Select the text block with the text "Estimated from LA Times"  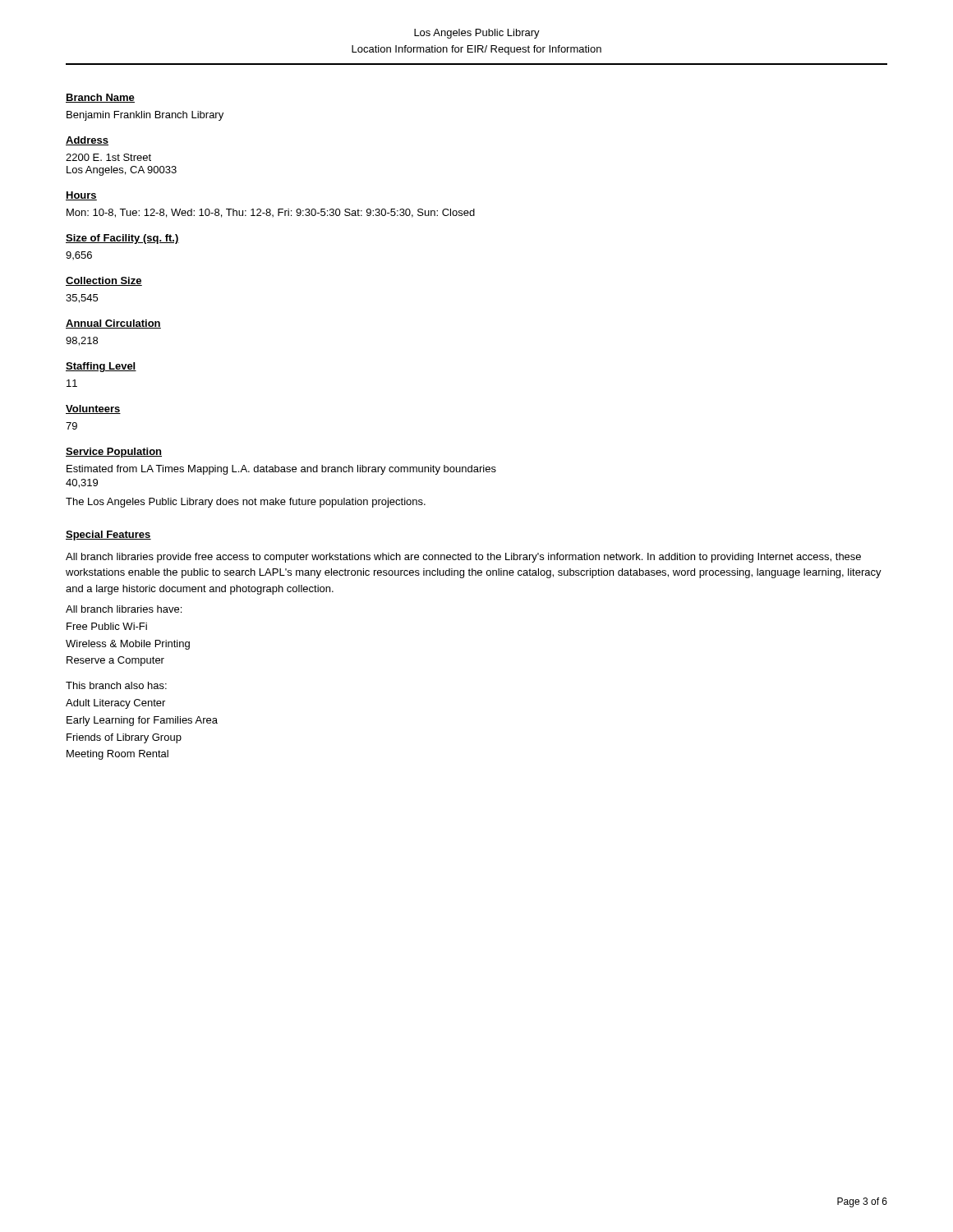(281, 469)
